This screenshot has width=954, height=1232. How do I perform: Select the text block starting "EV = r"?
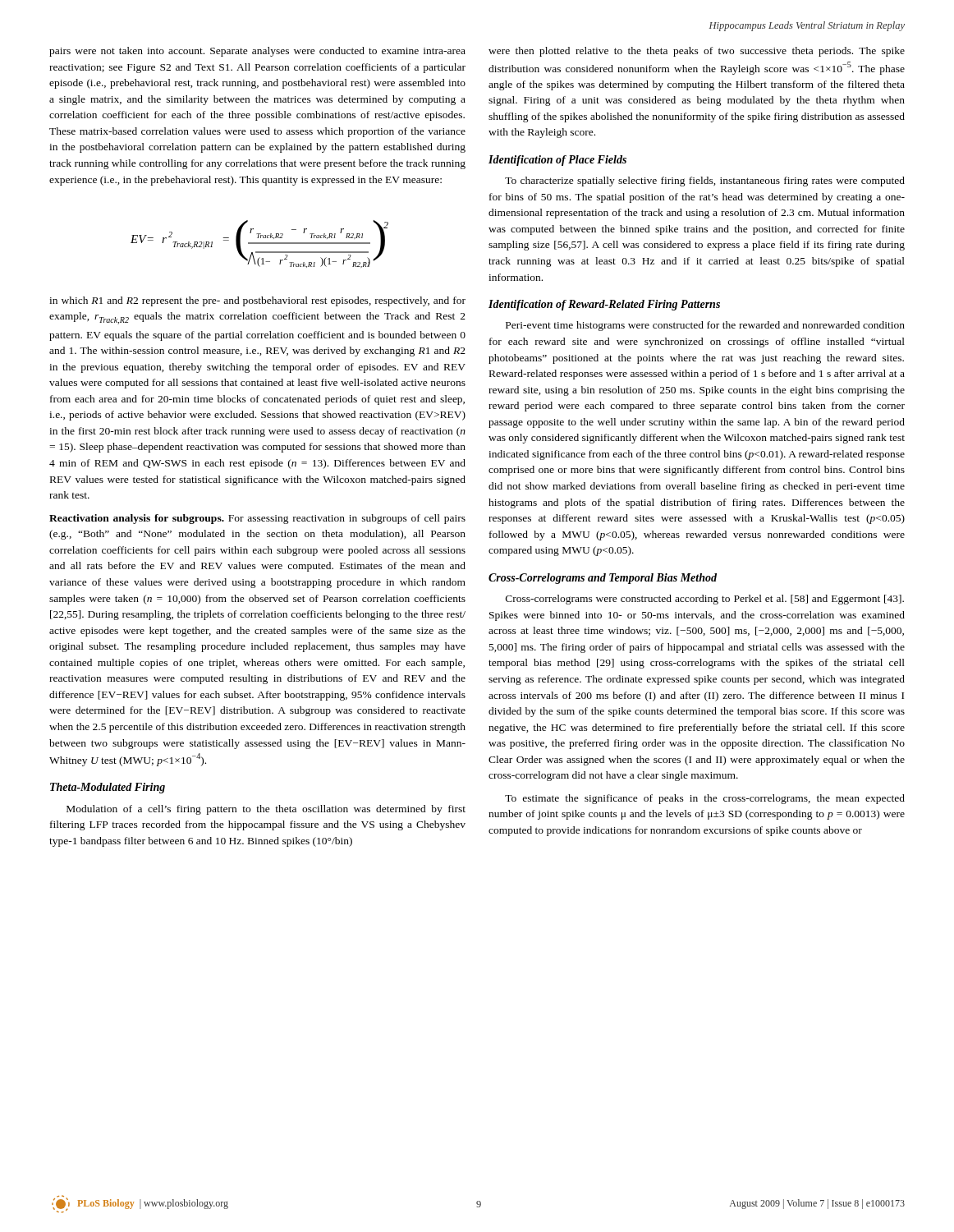(257, 239)
